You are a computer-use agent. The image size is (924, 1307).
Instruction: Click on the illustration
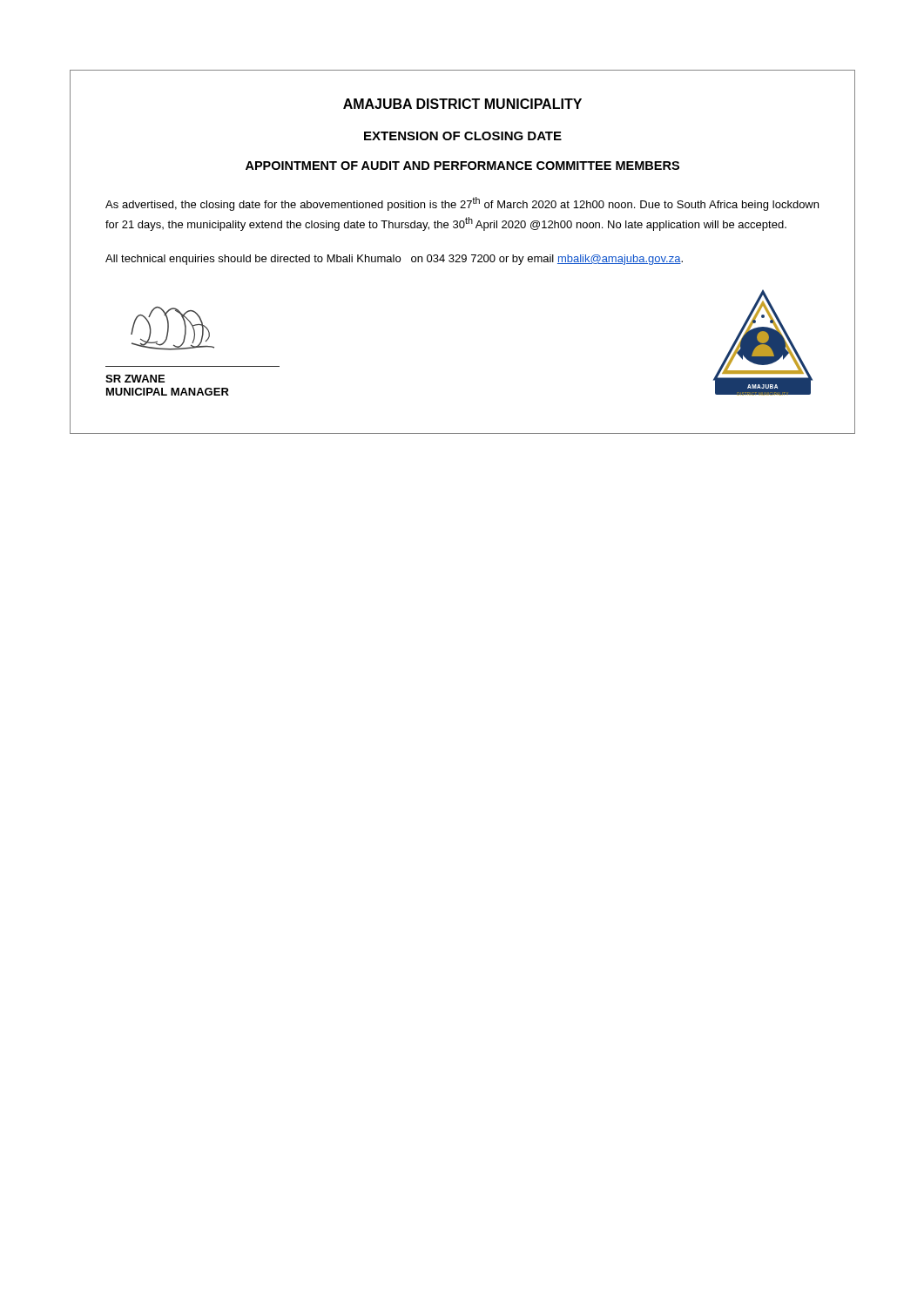coord(197,328)
